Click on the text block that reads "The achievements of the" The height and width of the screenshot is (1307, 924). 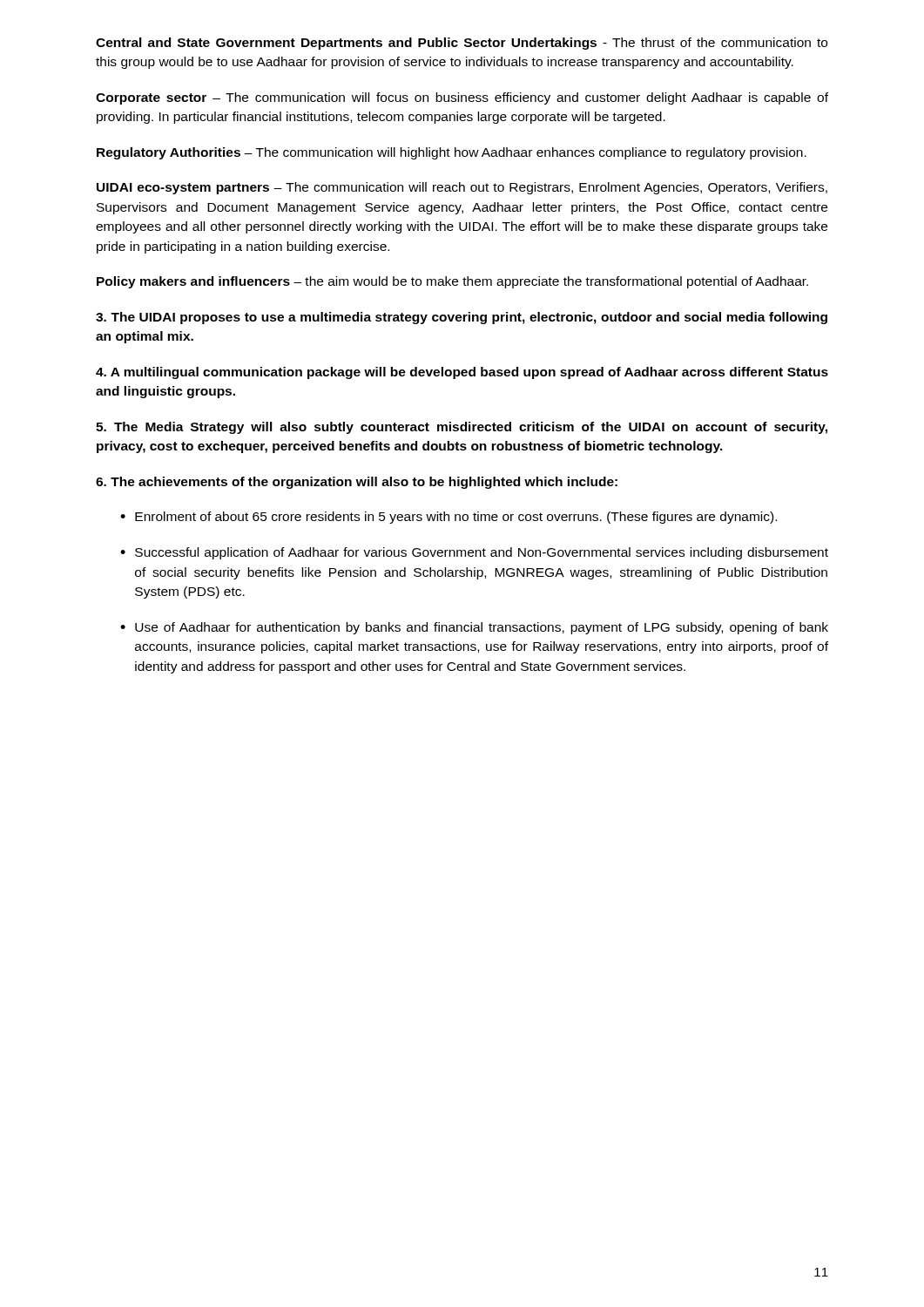pos(357,481)
